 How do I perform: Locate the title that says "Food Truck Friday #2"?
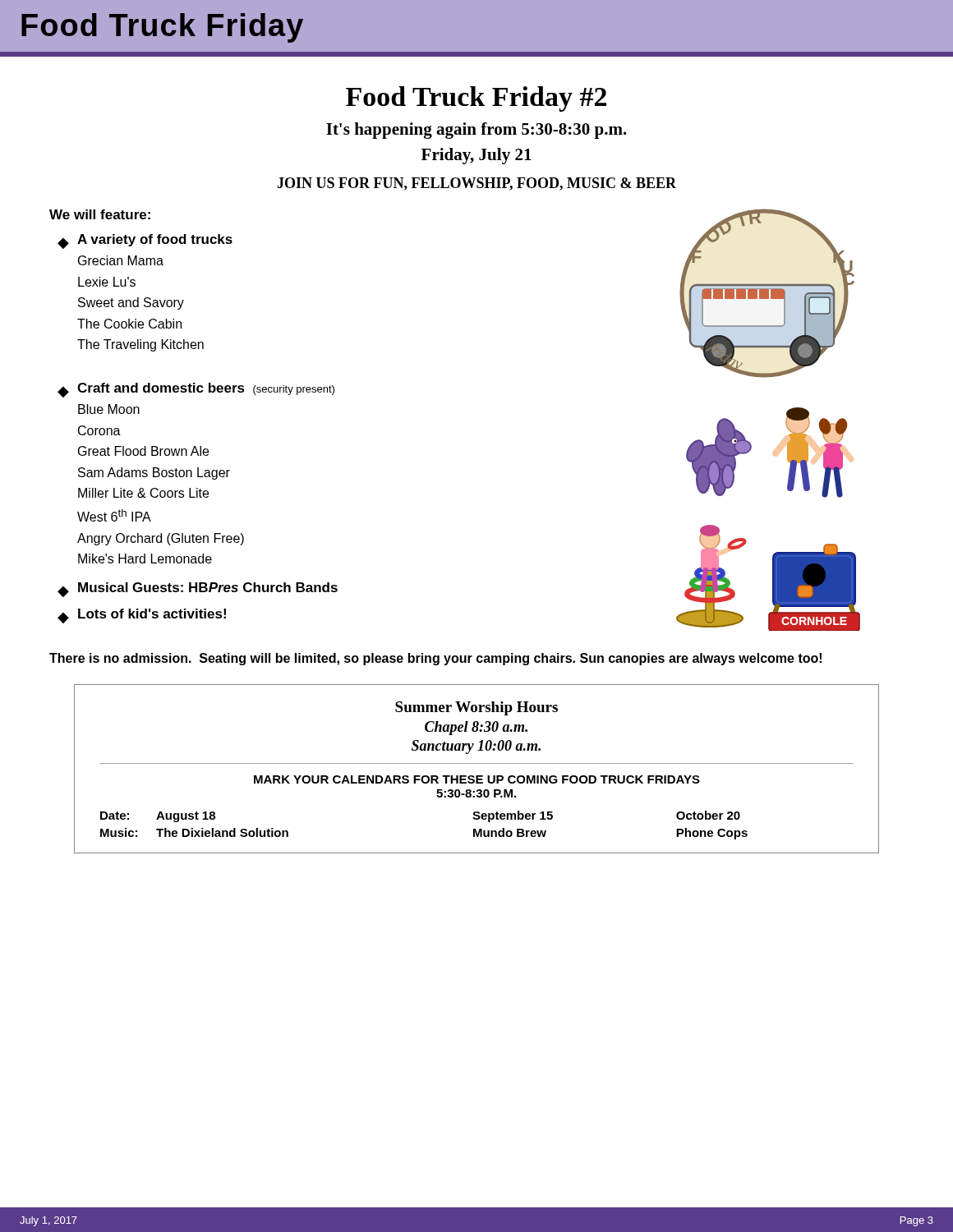pos(476,97)
